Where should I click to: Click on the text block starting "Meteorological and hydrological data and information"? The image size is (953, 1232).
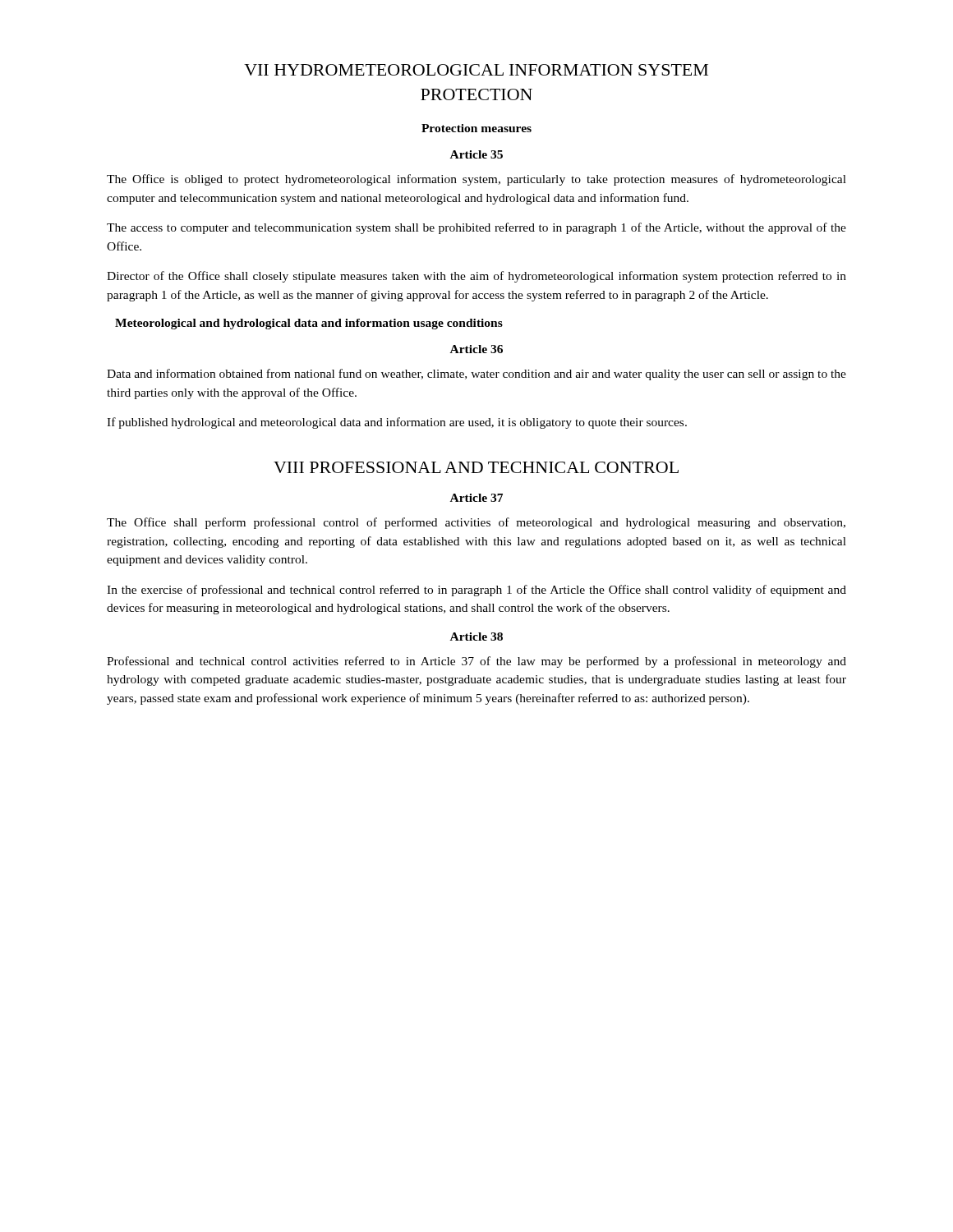pyautogui.click(x=309, y=323)
